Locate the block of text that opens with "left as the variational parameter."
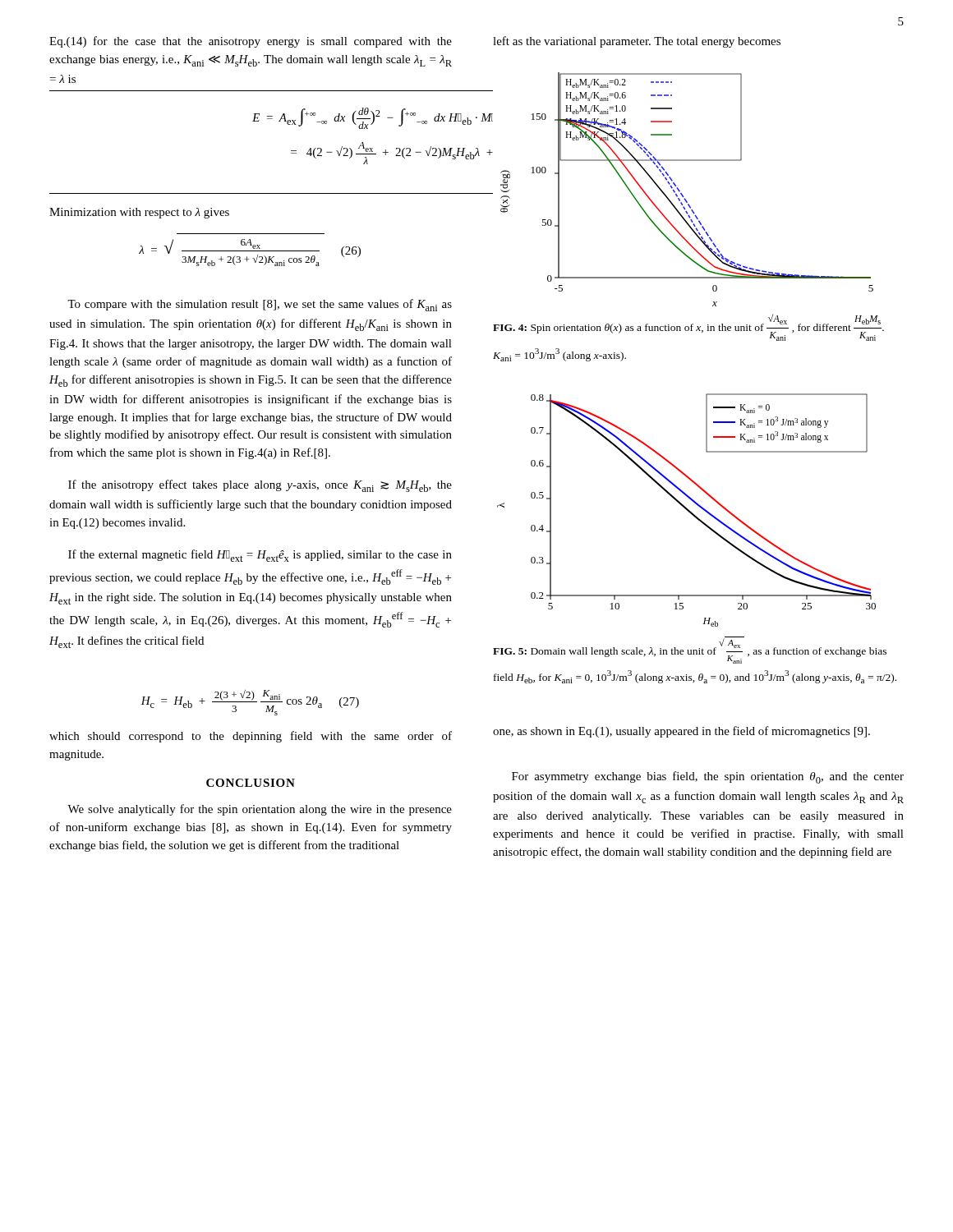The width and height of the screenshot is (953, 1232). click(x=637, y=41)
